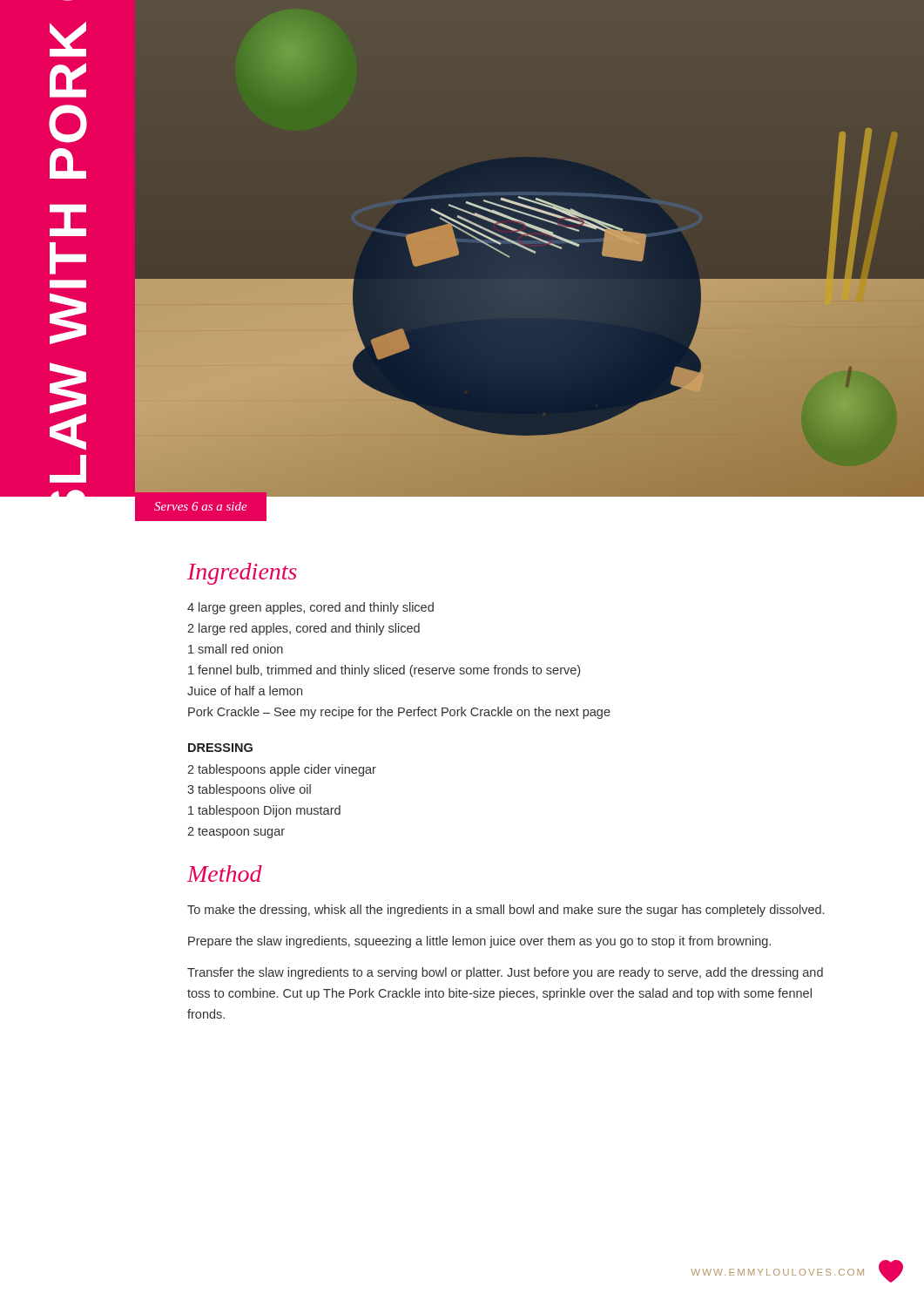924x1307 pixels.
Task: Point to "Juice of half a lemon"
Action: point(245,691)
